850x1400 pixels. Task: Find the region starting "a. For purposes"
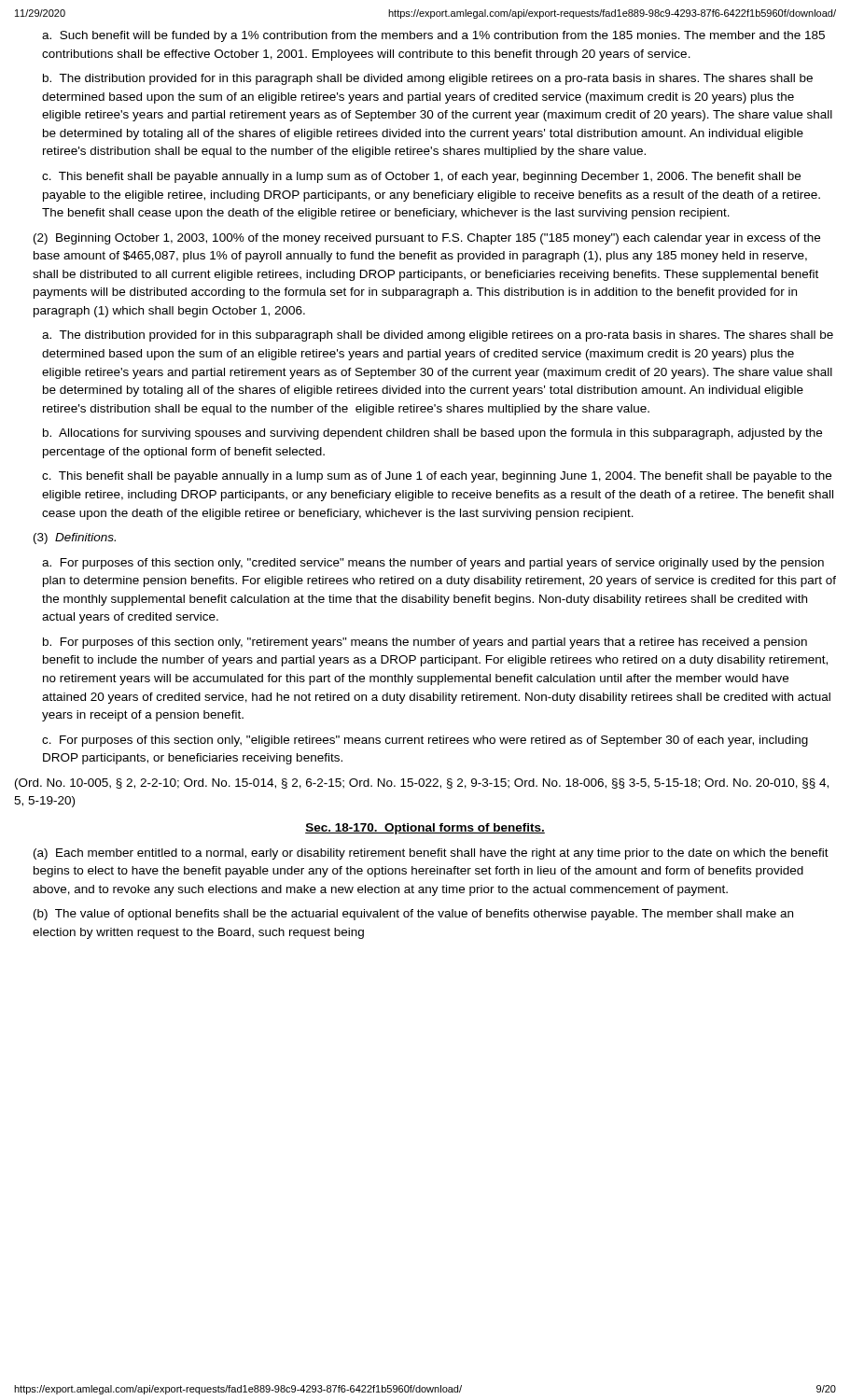pos(439,590)
